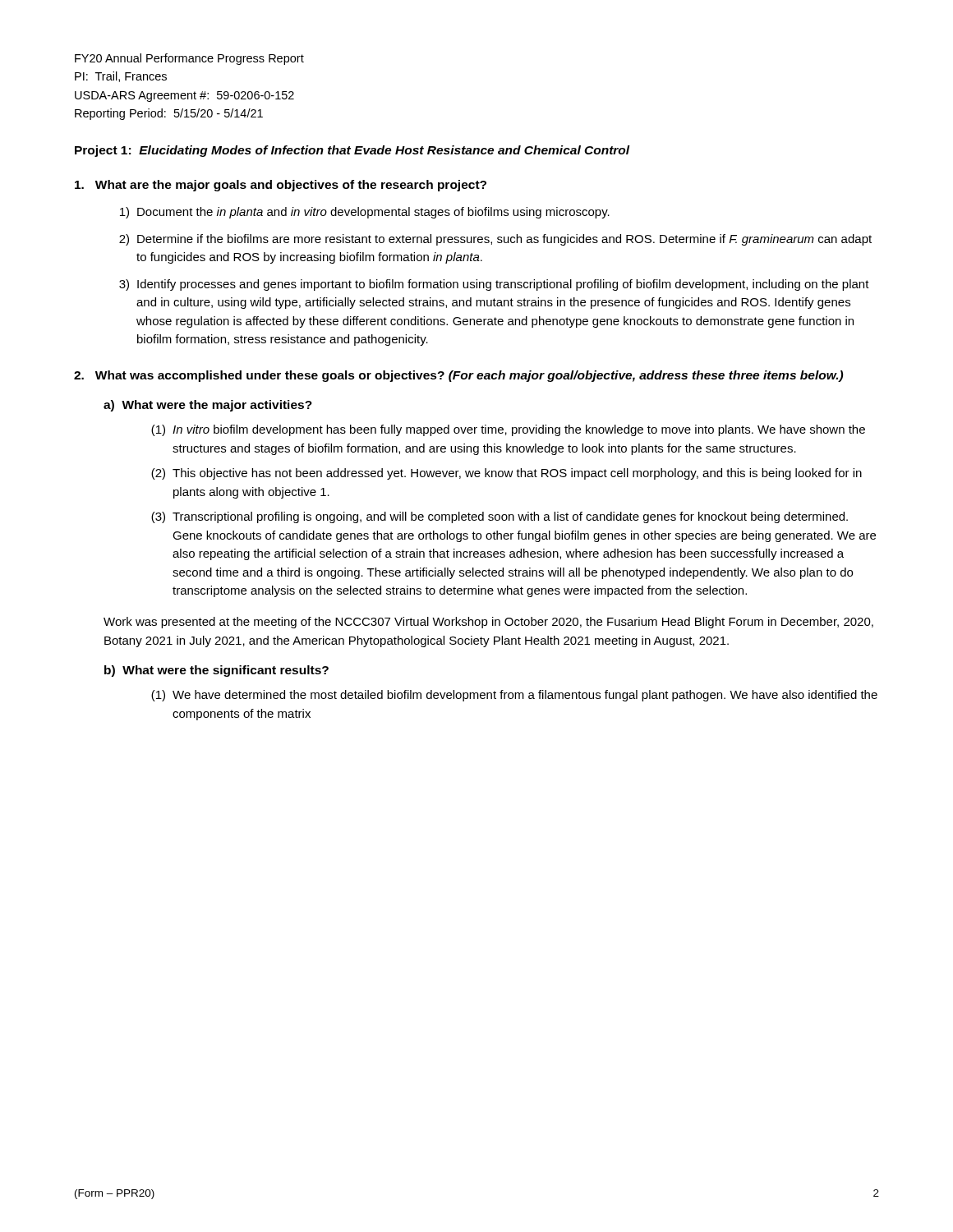
Task: Click on the text block starting "1. What are the major goals and"
Action: 281,184
